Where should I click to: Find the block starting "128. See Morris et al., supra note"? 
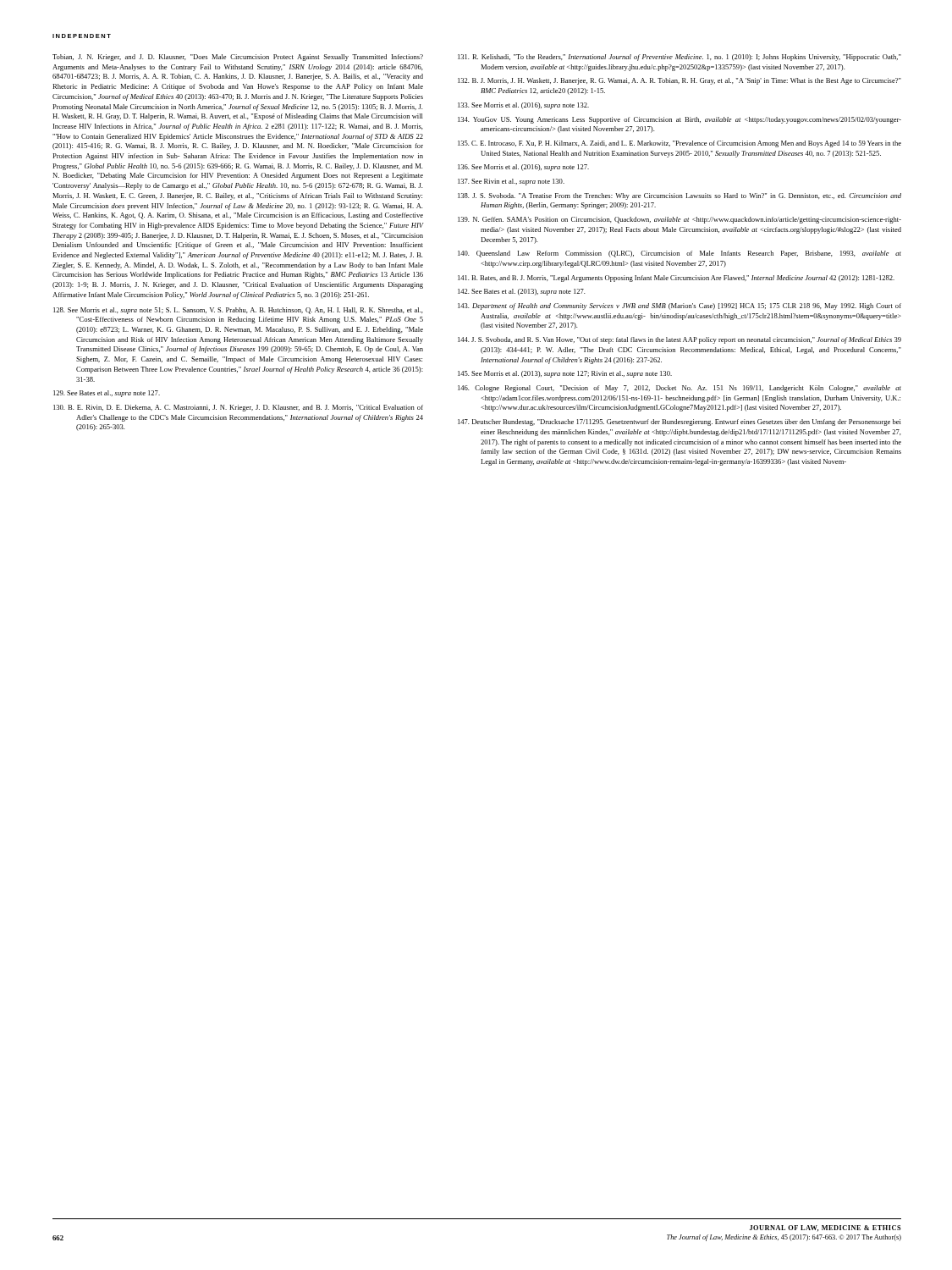tap(238, 344)
